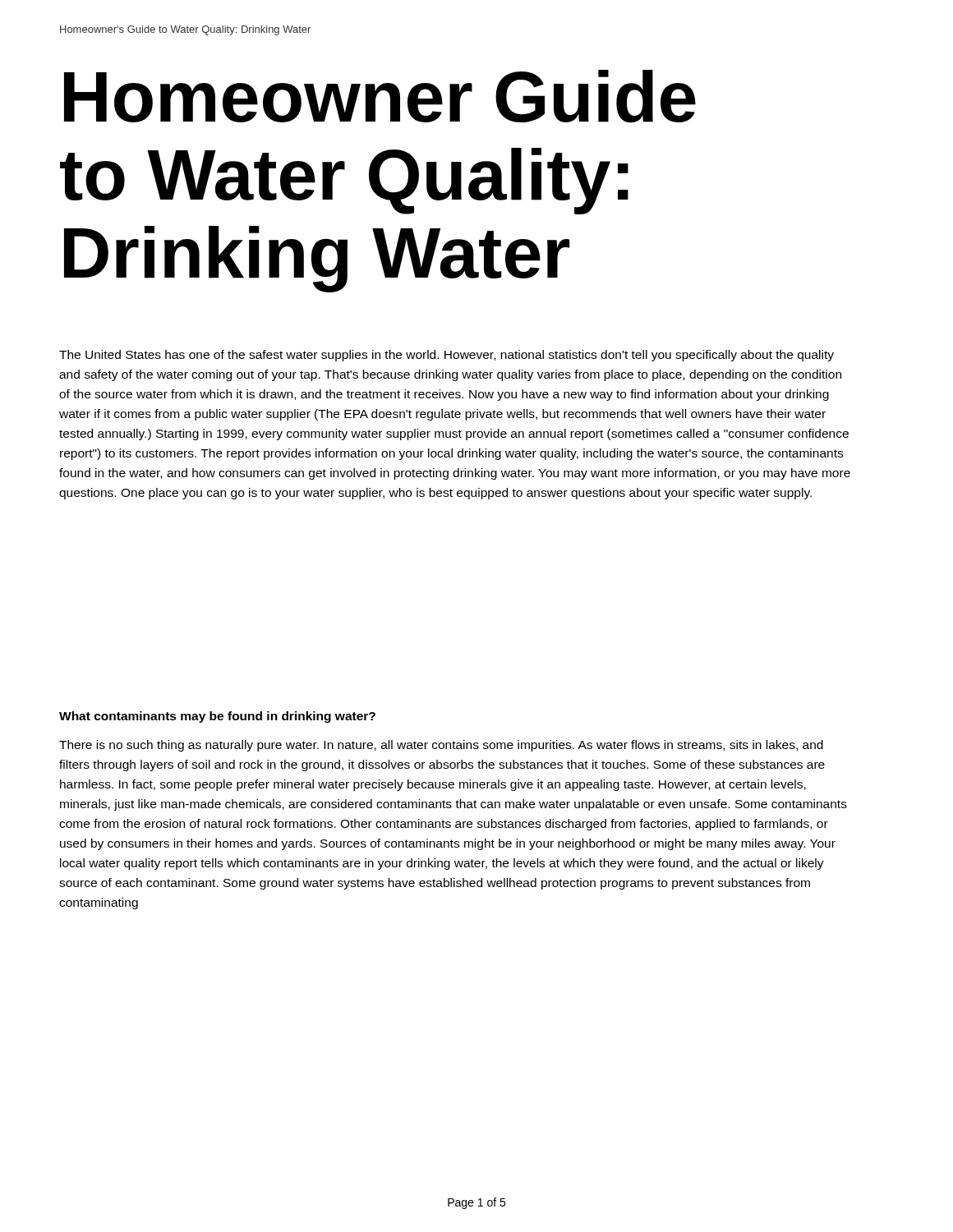Point to the element starting "The United States has one of the"
Screen dimensions: 1232x953
(x=455, y=423)
